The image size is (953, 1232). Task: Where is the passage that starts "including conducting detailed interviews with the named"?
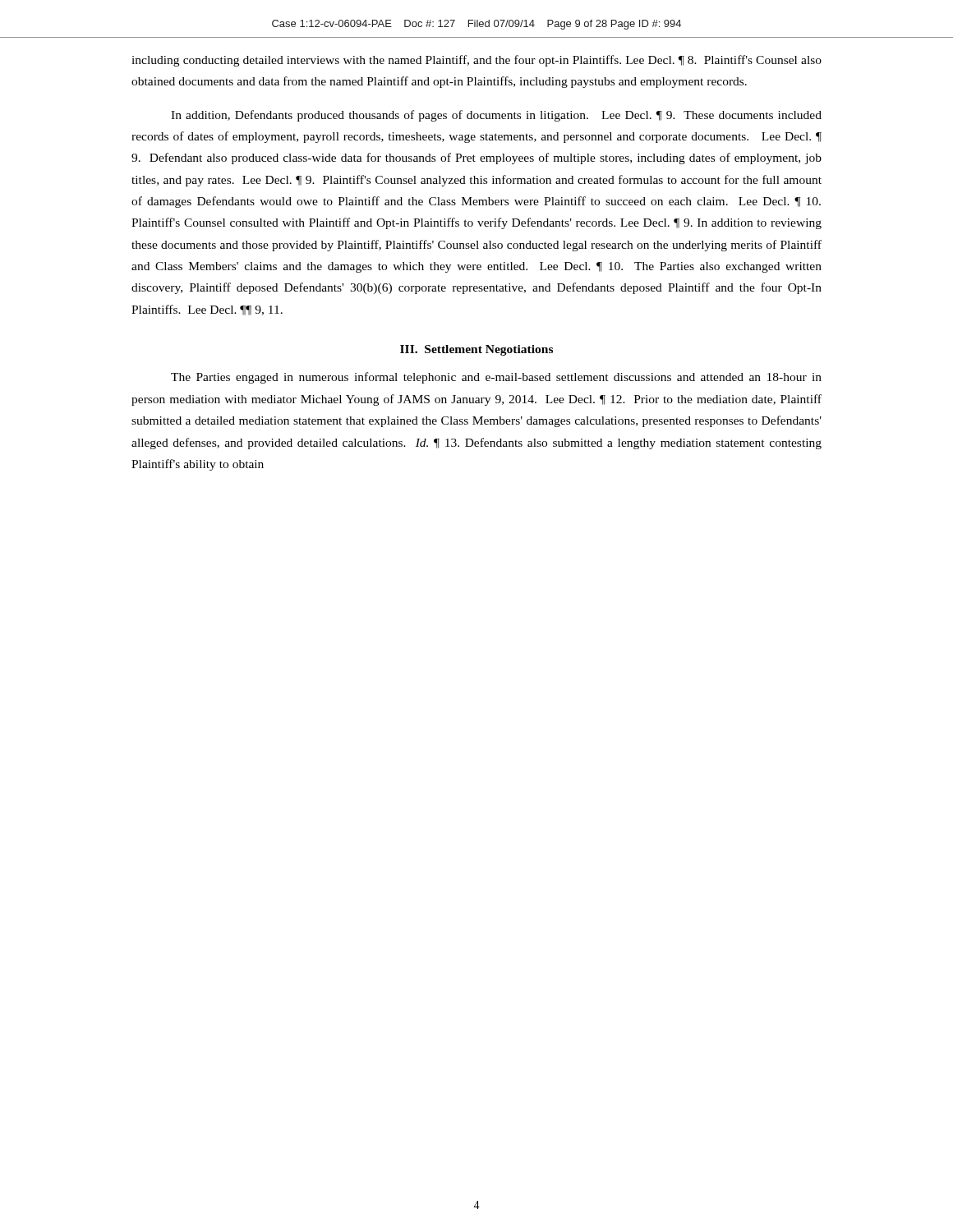pyautogui.click(x=476, y=70)
